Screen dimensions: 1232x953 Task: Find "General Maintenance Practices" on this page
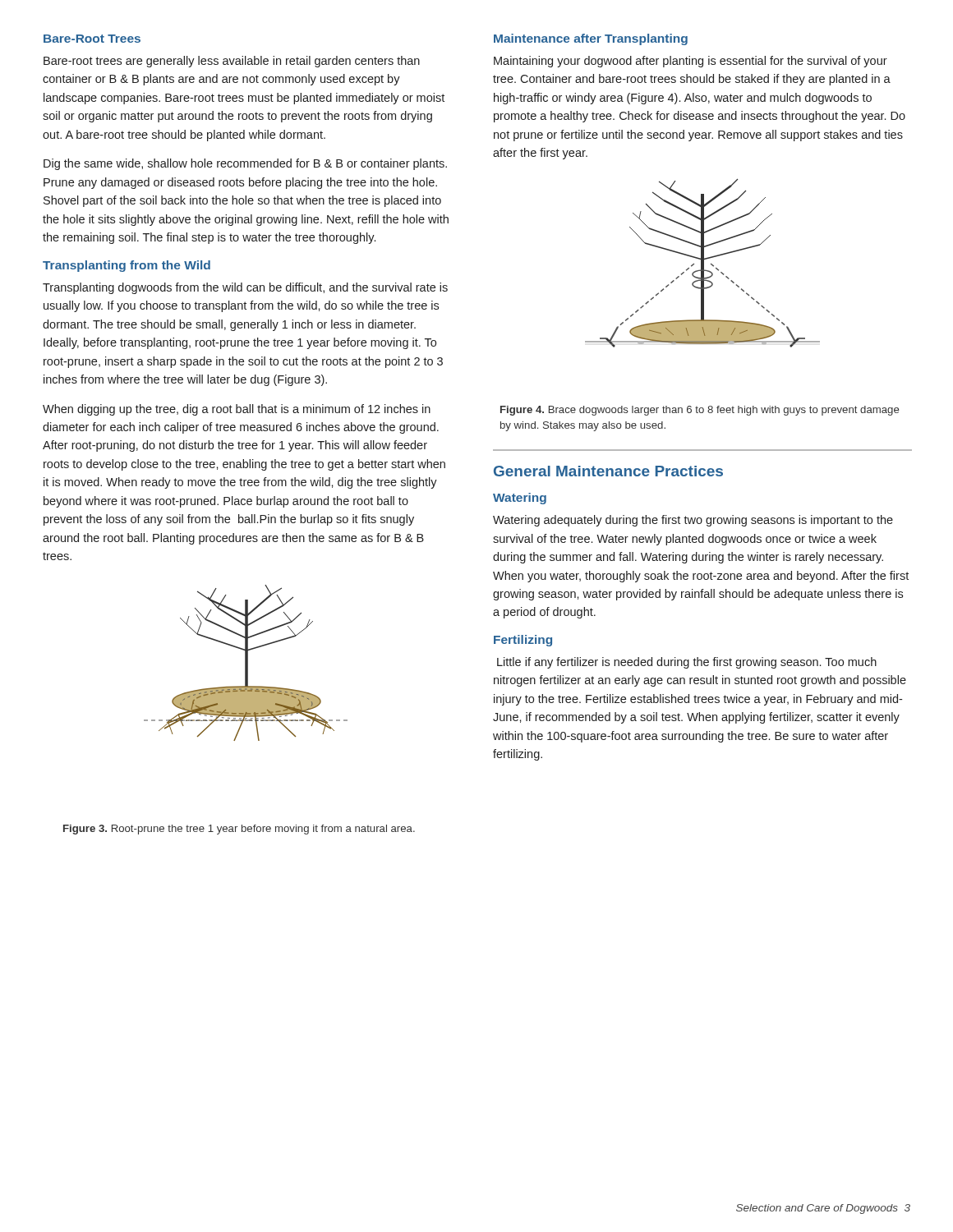pyautogui.click(x=608, y=471)
